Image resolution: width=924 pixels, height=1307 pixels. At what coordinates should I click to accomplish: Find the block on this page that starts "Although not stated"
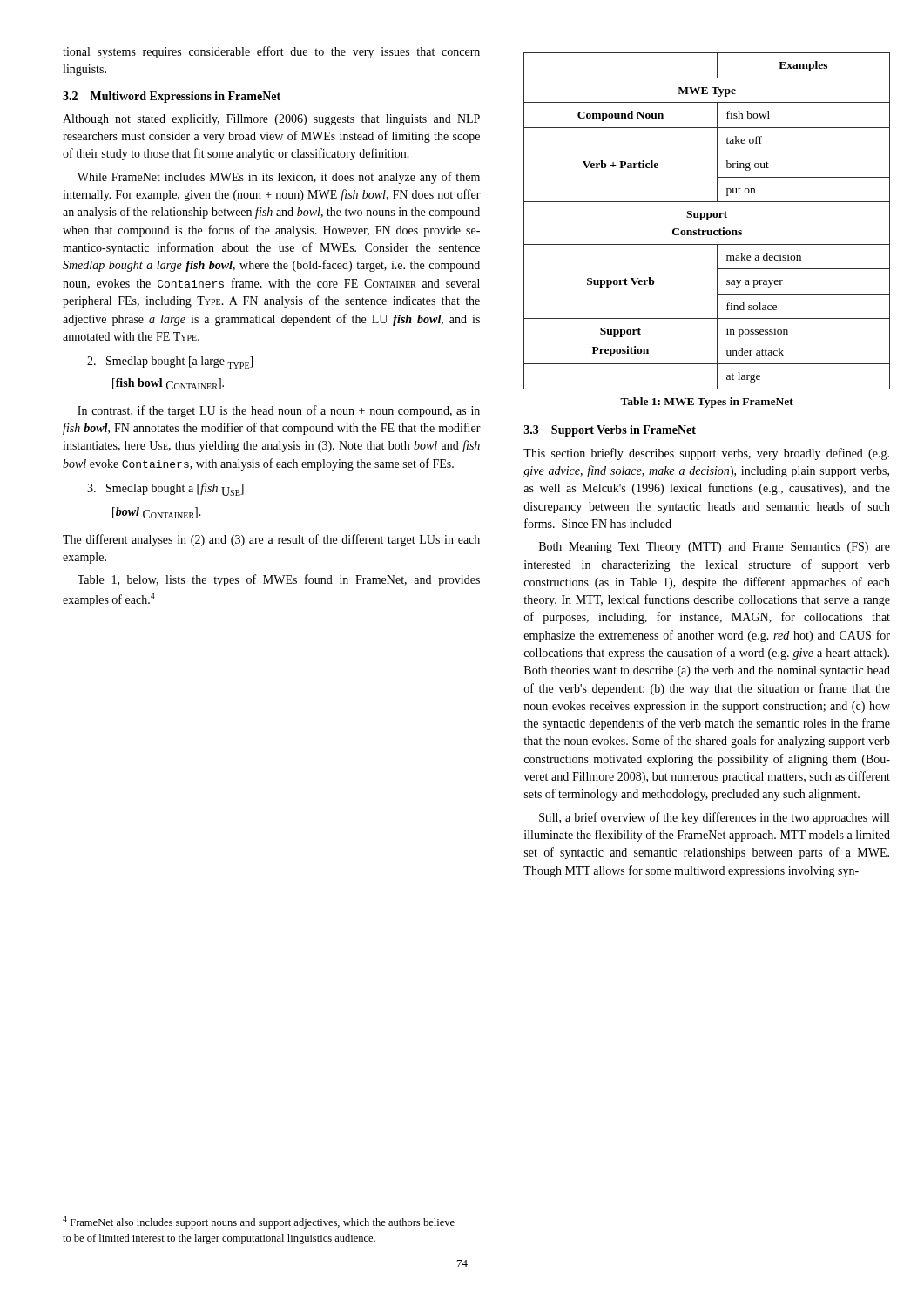click(271, 228)
